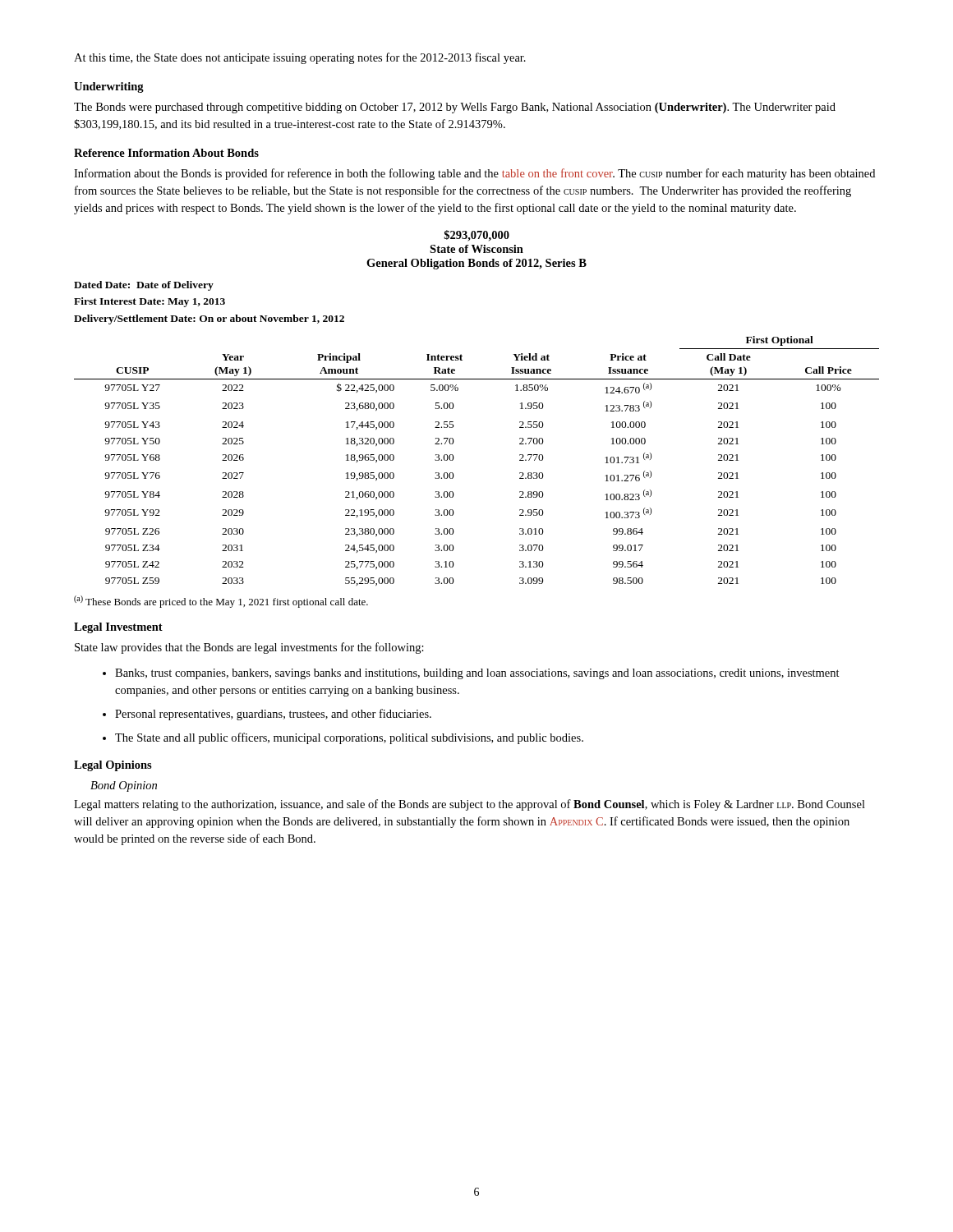Point to the text starting "Personal representatives, guardians, trustees, and other fiduciaries."

(273, 714)
